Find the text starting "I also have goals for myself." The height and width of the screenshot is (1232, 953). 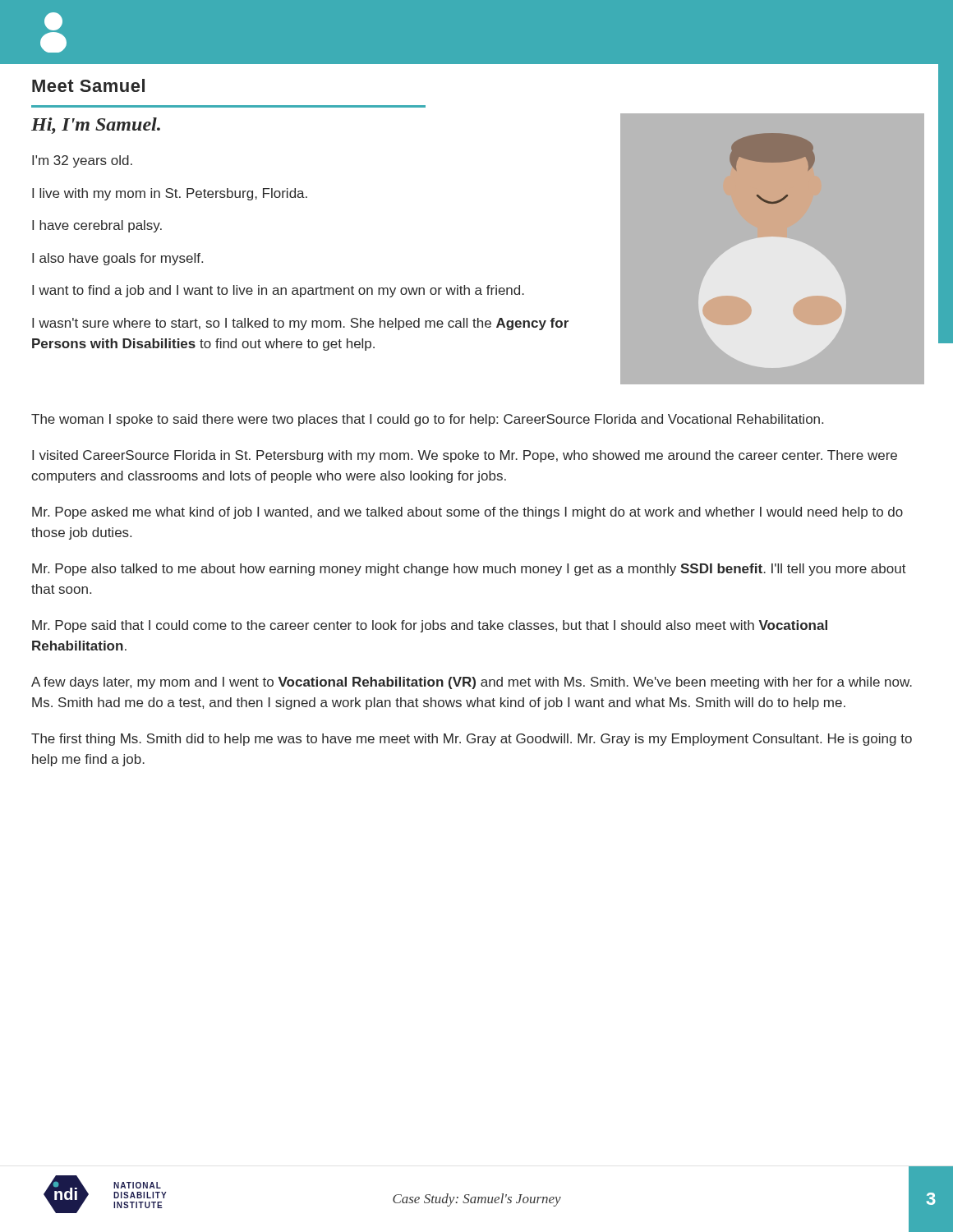118,258
